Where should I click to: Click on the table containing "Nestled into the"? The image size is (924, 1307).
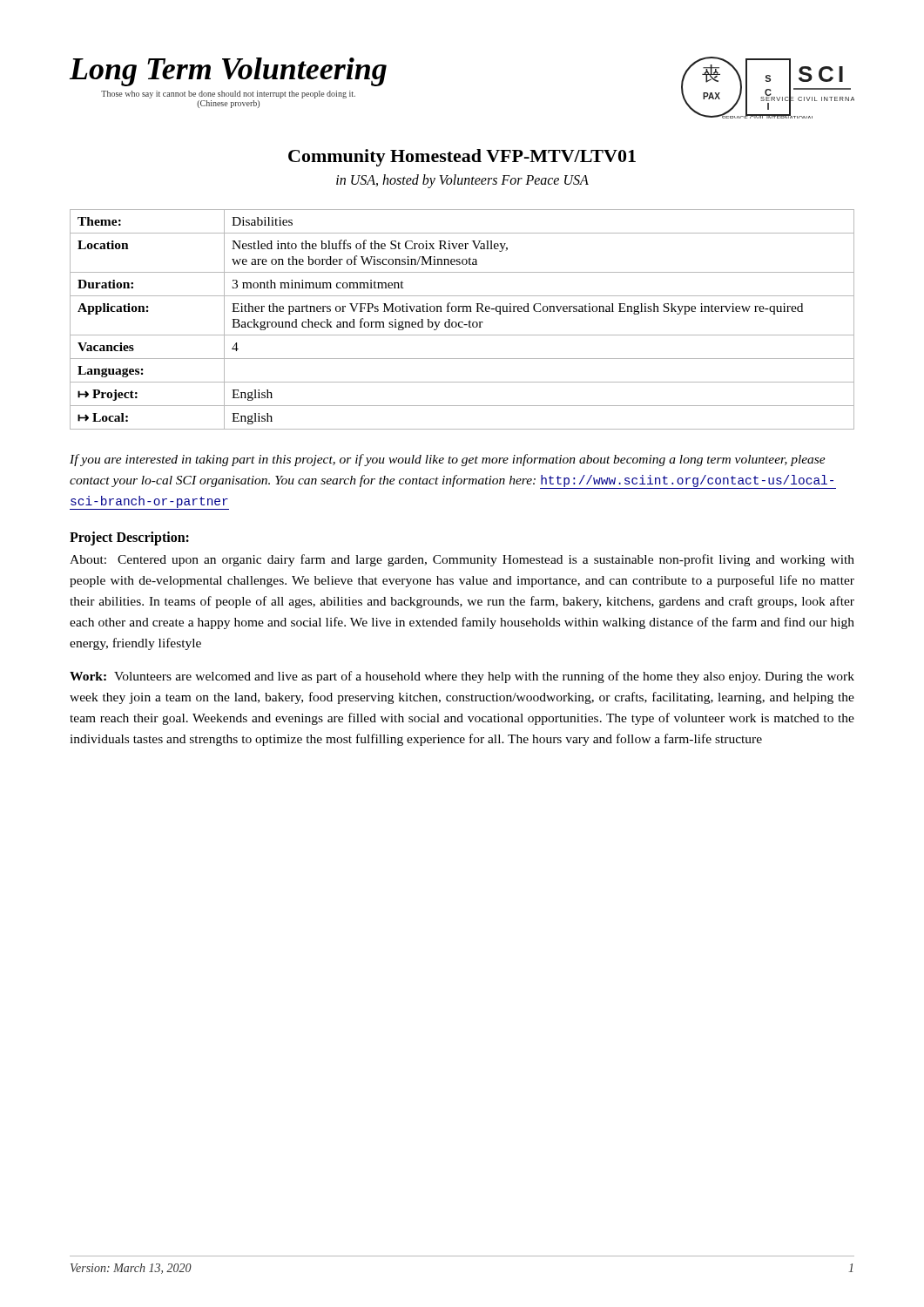click(x=462, y=319)
